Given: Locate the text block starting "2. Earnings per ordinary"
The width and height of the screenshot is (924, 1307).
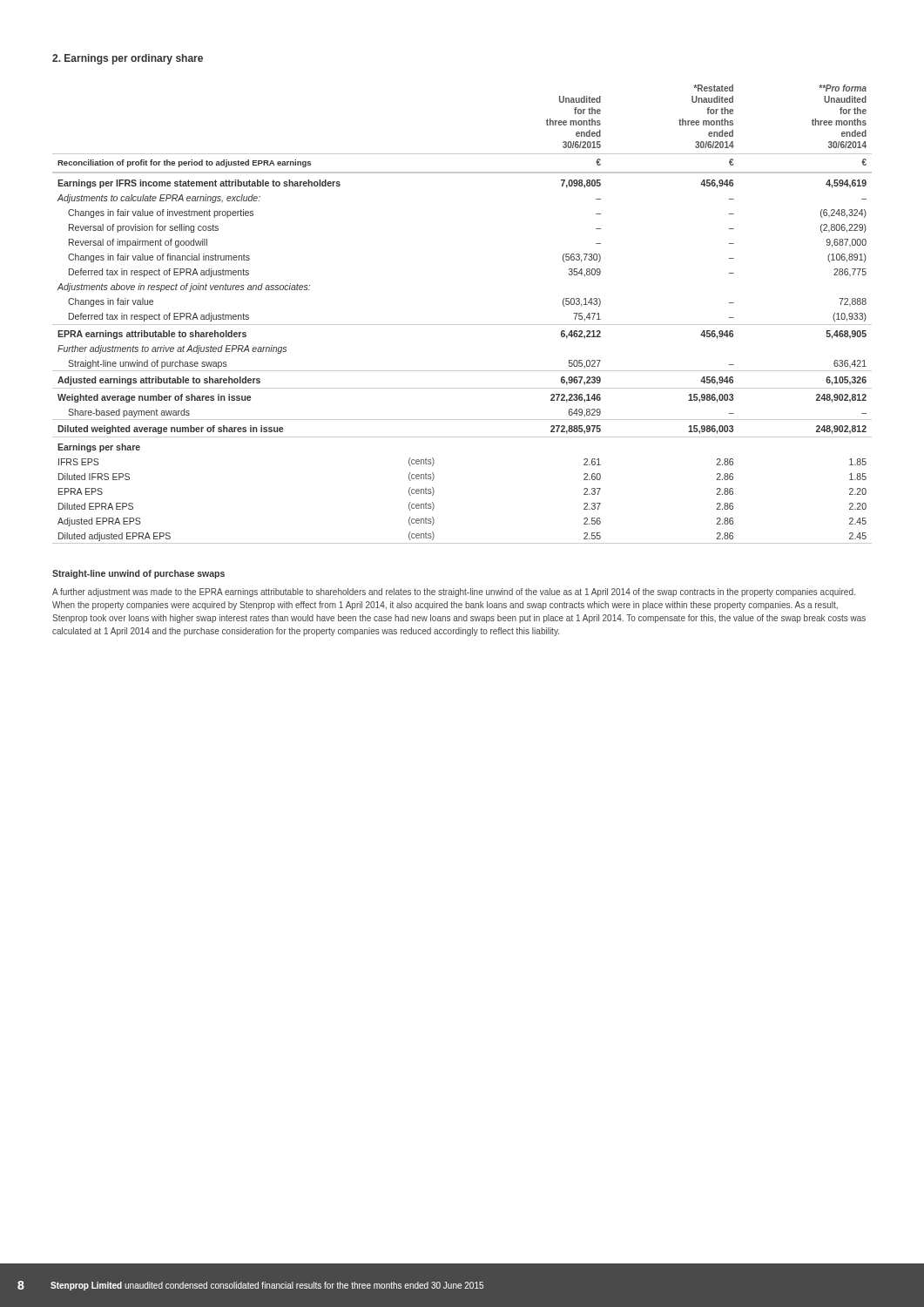Looking at the screenshot, I should [128, 58].
